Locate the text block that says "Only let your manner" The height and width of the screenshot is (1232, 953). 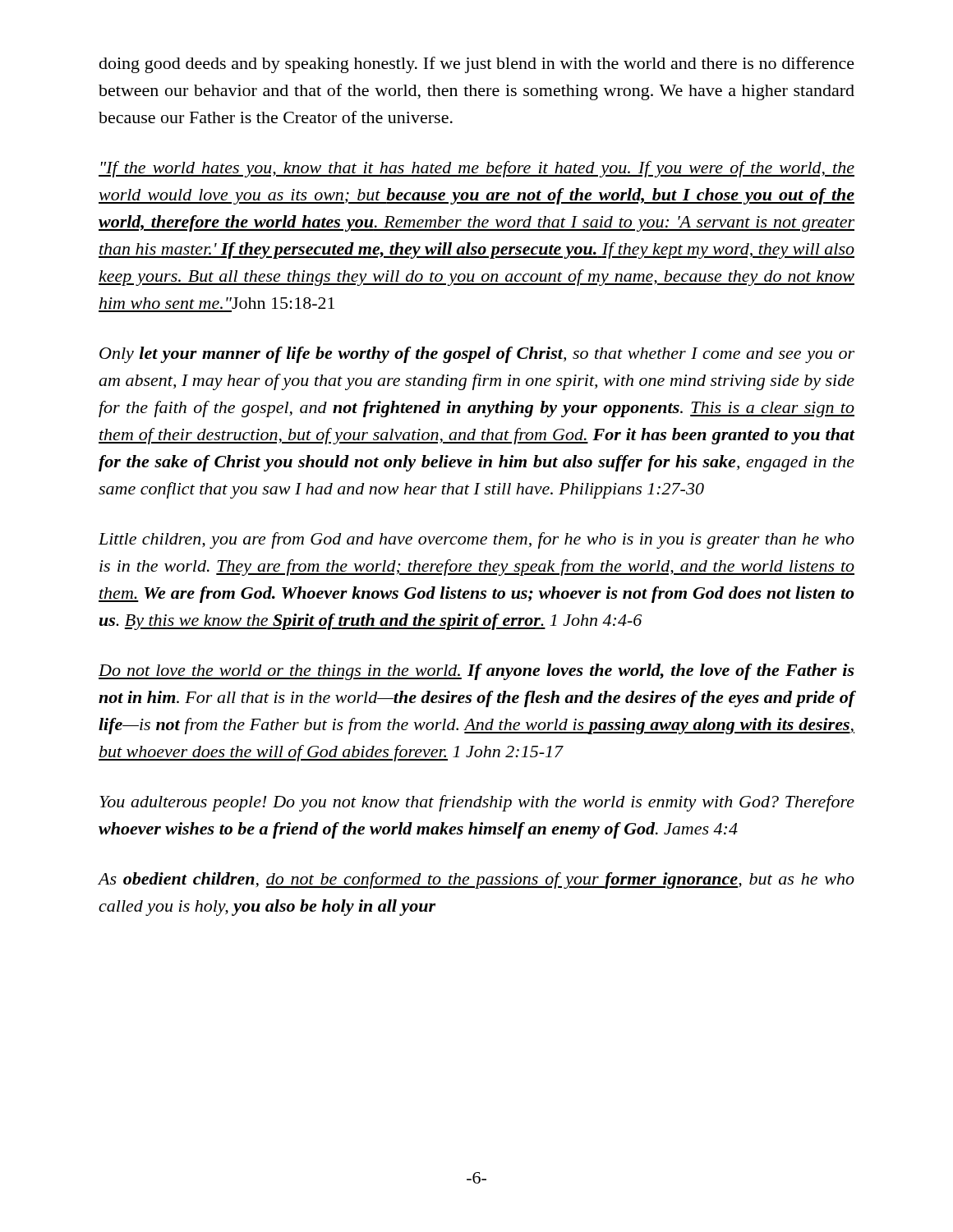pos(476,421)
